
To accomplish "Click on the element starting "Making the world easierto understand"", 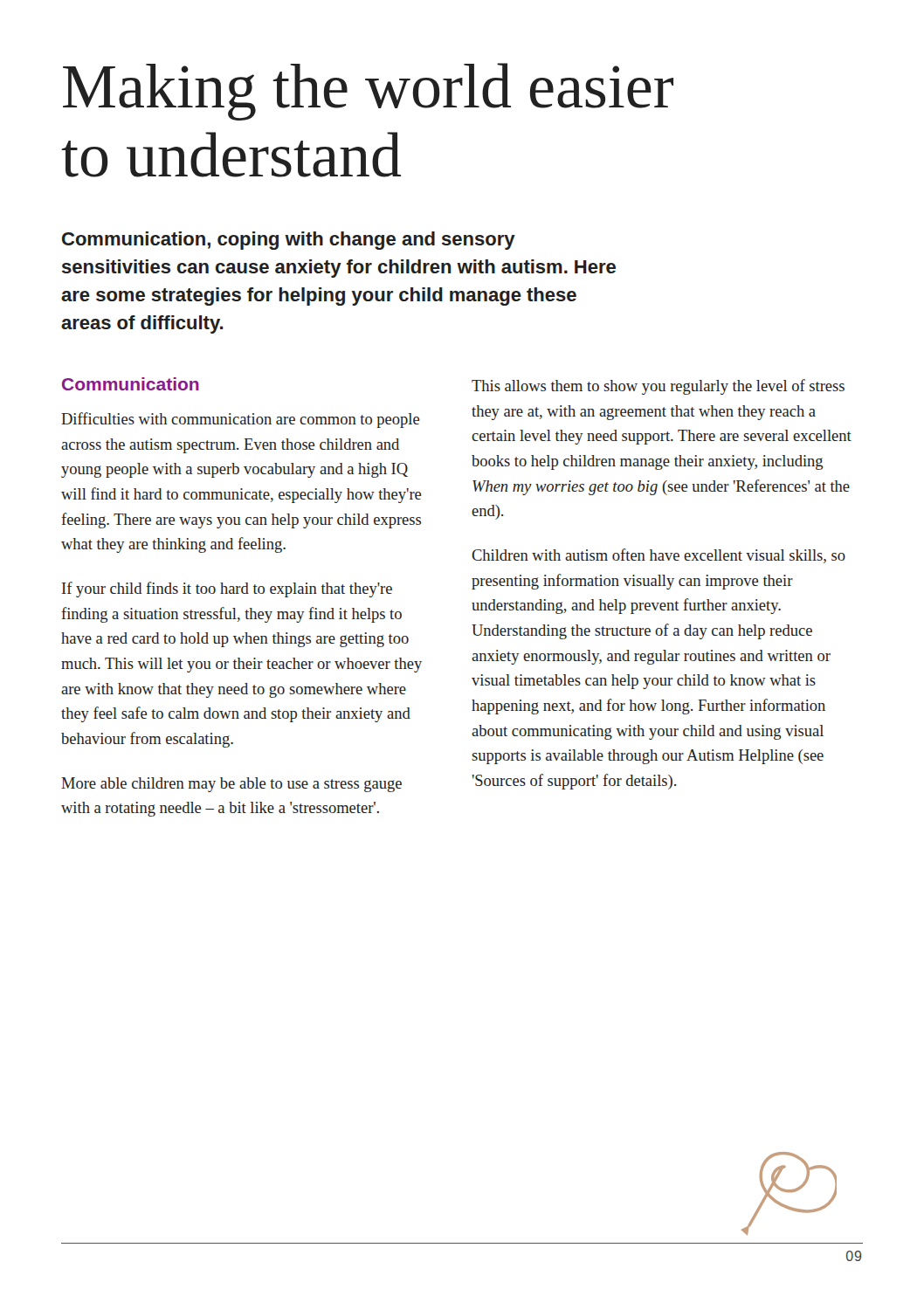I will point(462,122).
